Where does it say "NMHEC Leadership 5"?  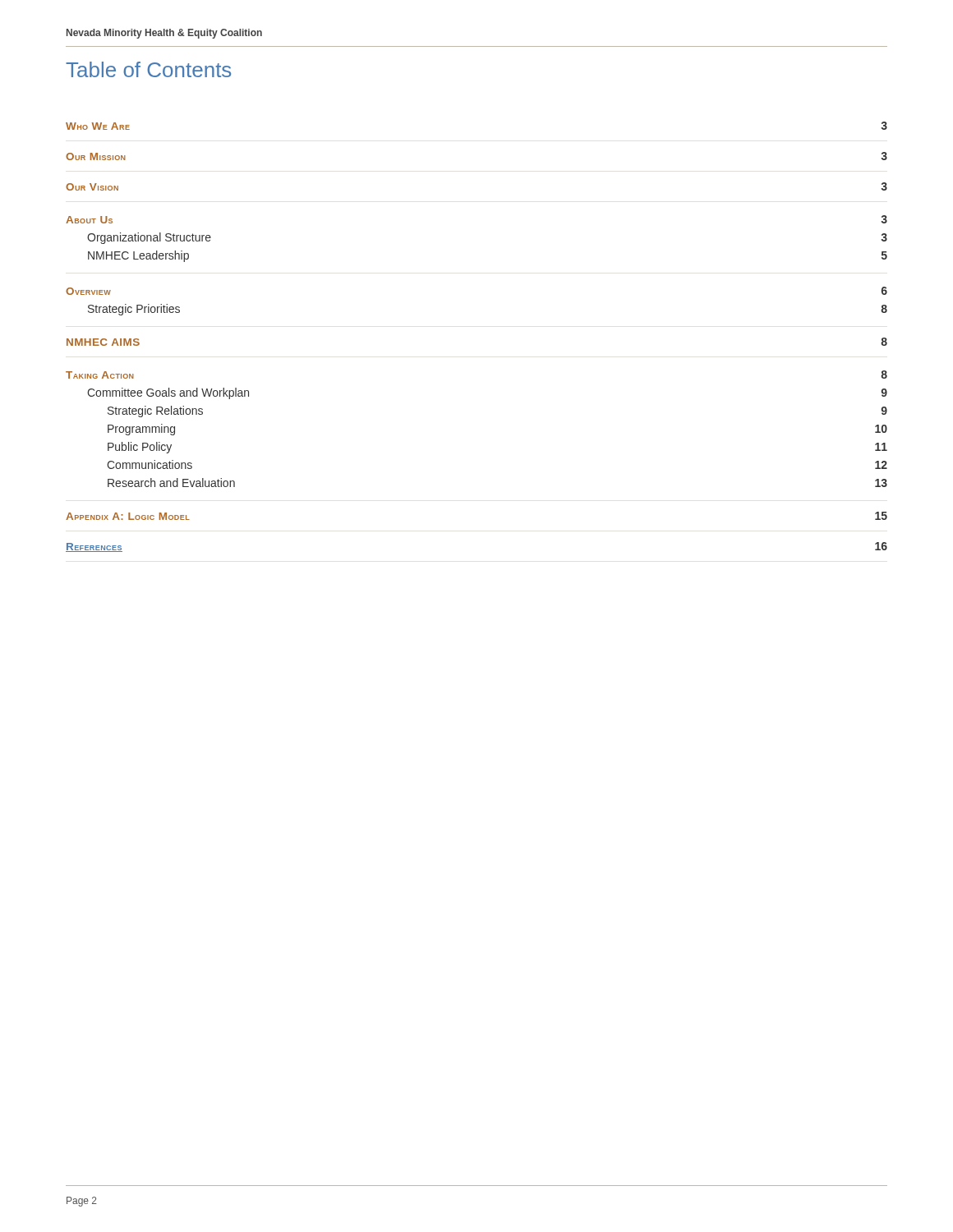click(139, 256)
